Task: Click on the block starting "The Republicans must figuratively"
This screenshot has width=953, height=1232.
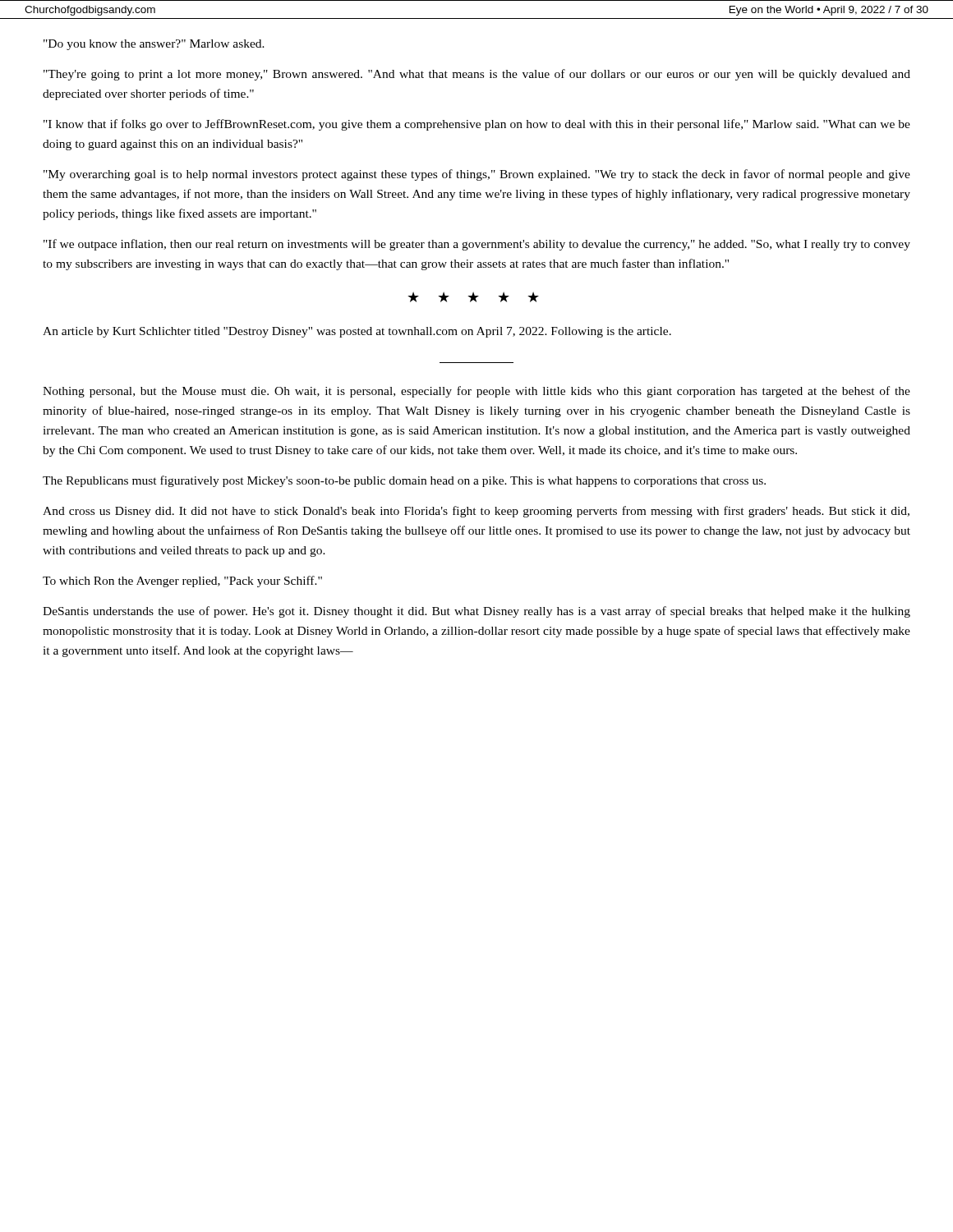Action: tap(405, 480)
